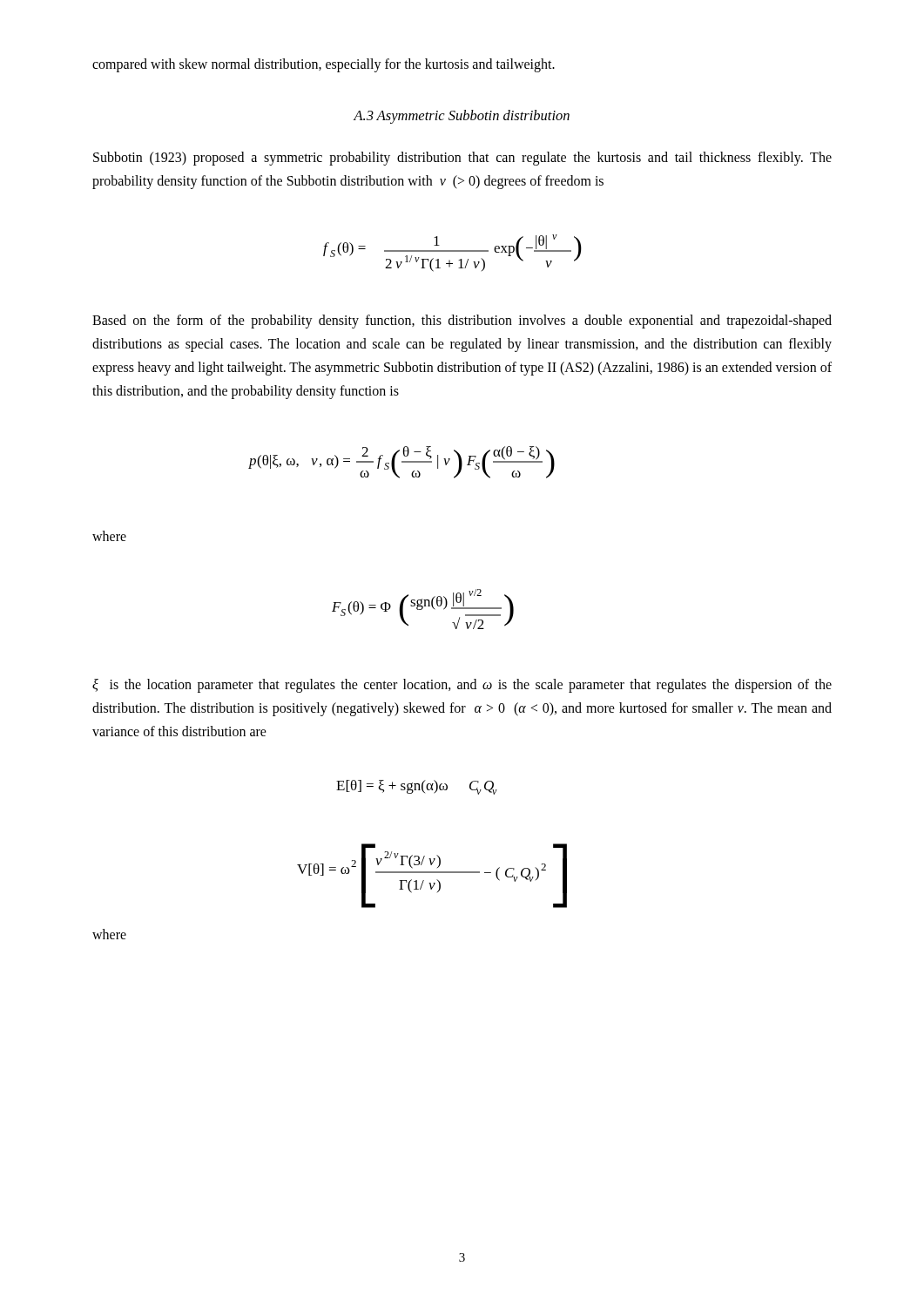
Task: Find the block starting "V[θ] = ω 2 ⎡ ⎣ ν 2/"
Action: click(x=462, y=871)
